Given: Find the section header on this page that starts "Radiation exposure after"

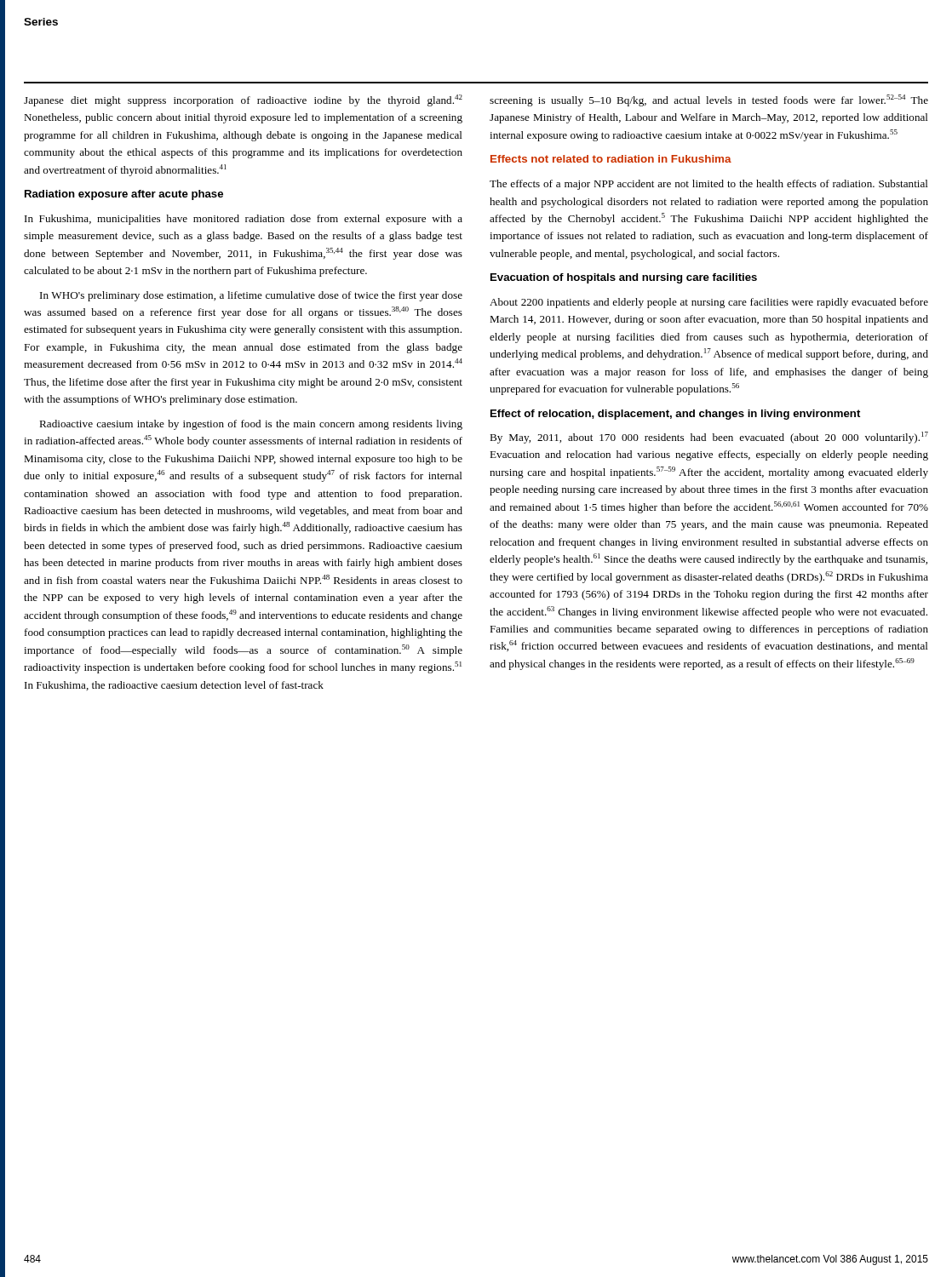Looking at the screenshot, I should pyautogui.click(x=124, y=195).
